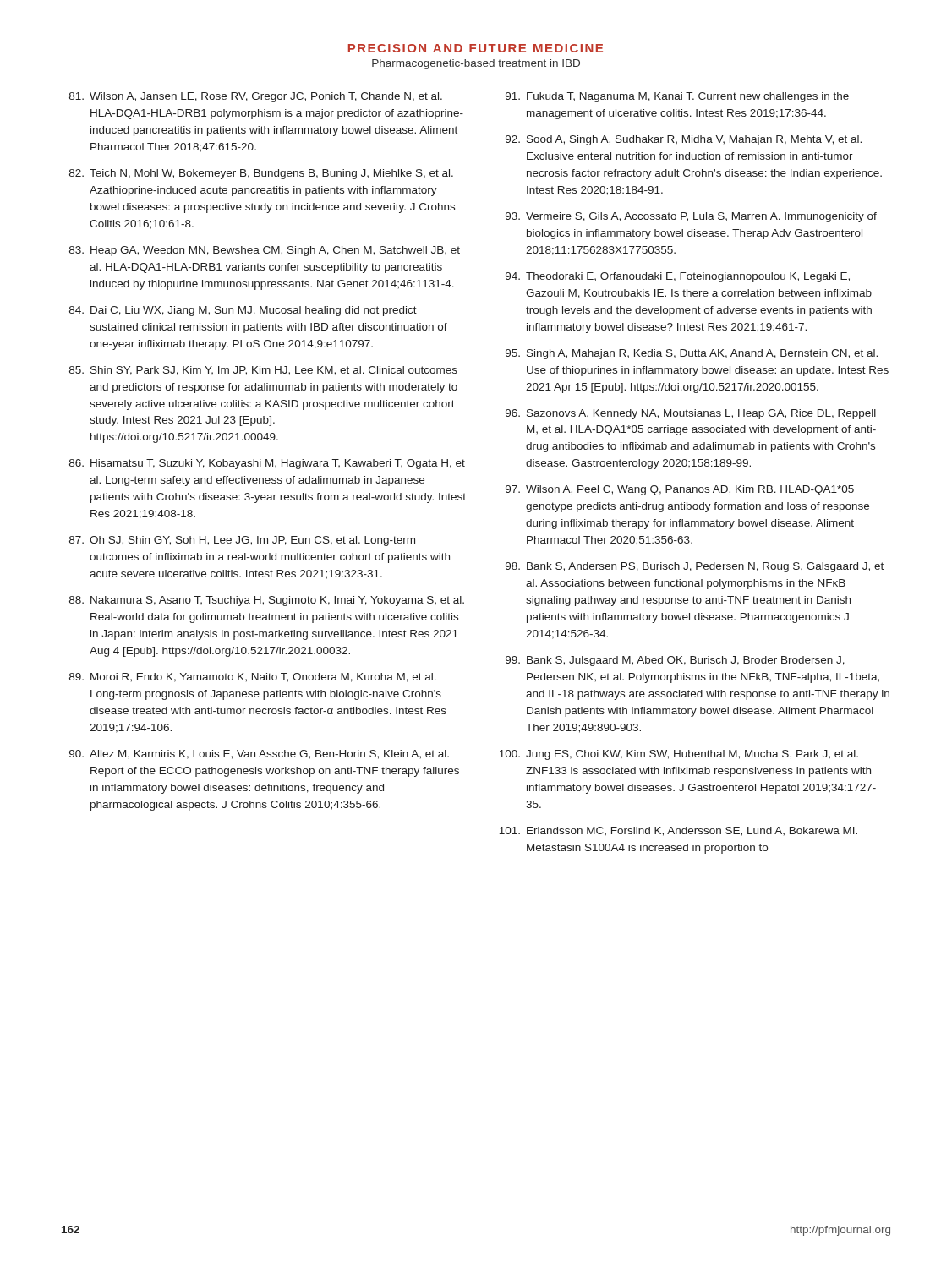Find the list item that says "90. Allez M, Karmiris K, Louis E,"
The width and height of the screenshot is (952, 1268).
pyautogui.click(x=264, y=779)
